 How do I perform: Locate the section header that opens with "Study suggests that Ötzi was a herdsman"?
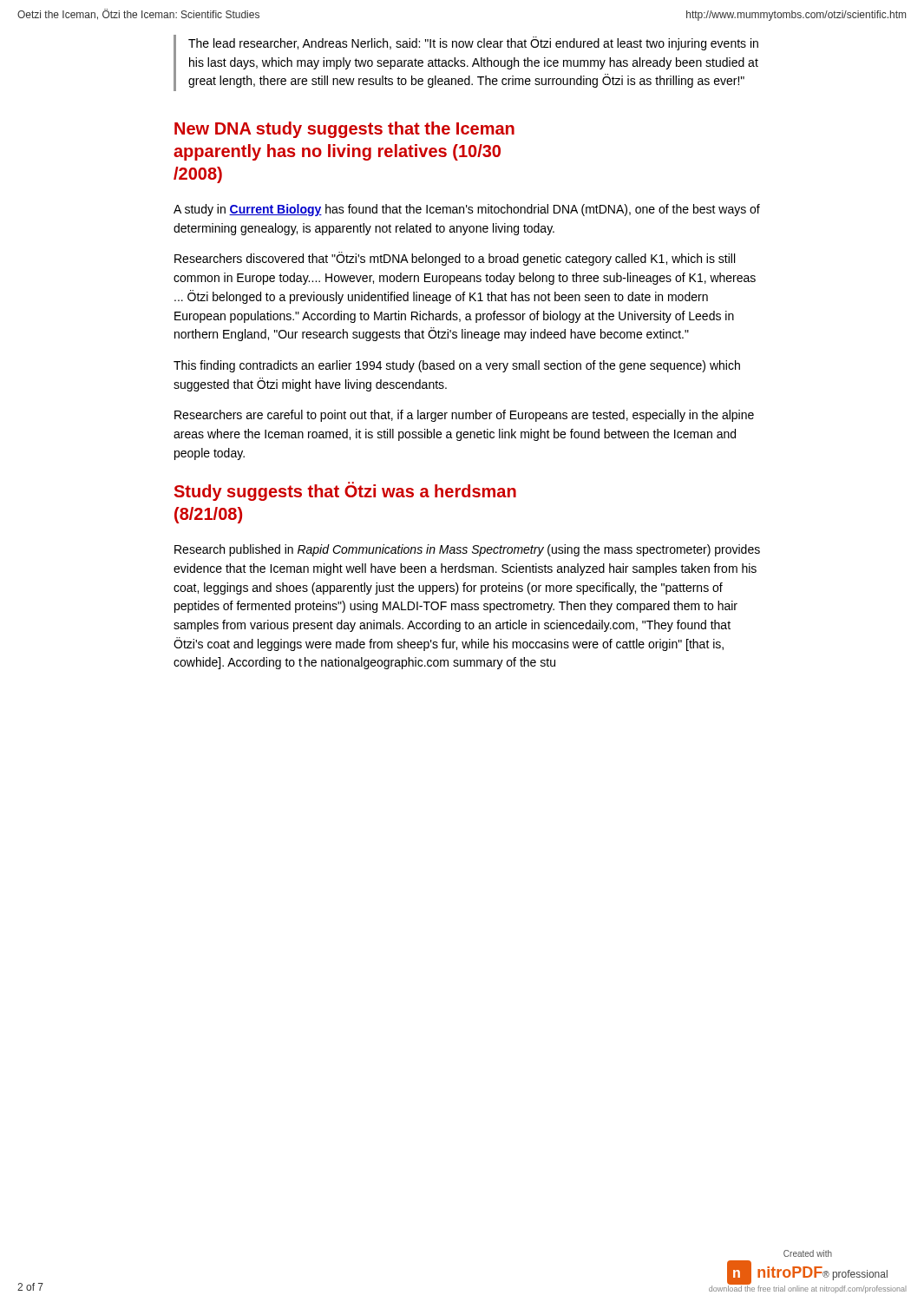(345, 503)
